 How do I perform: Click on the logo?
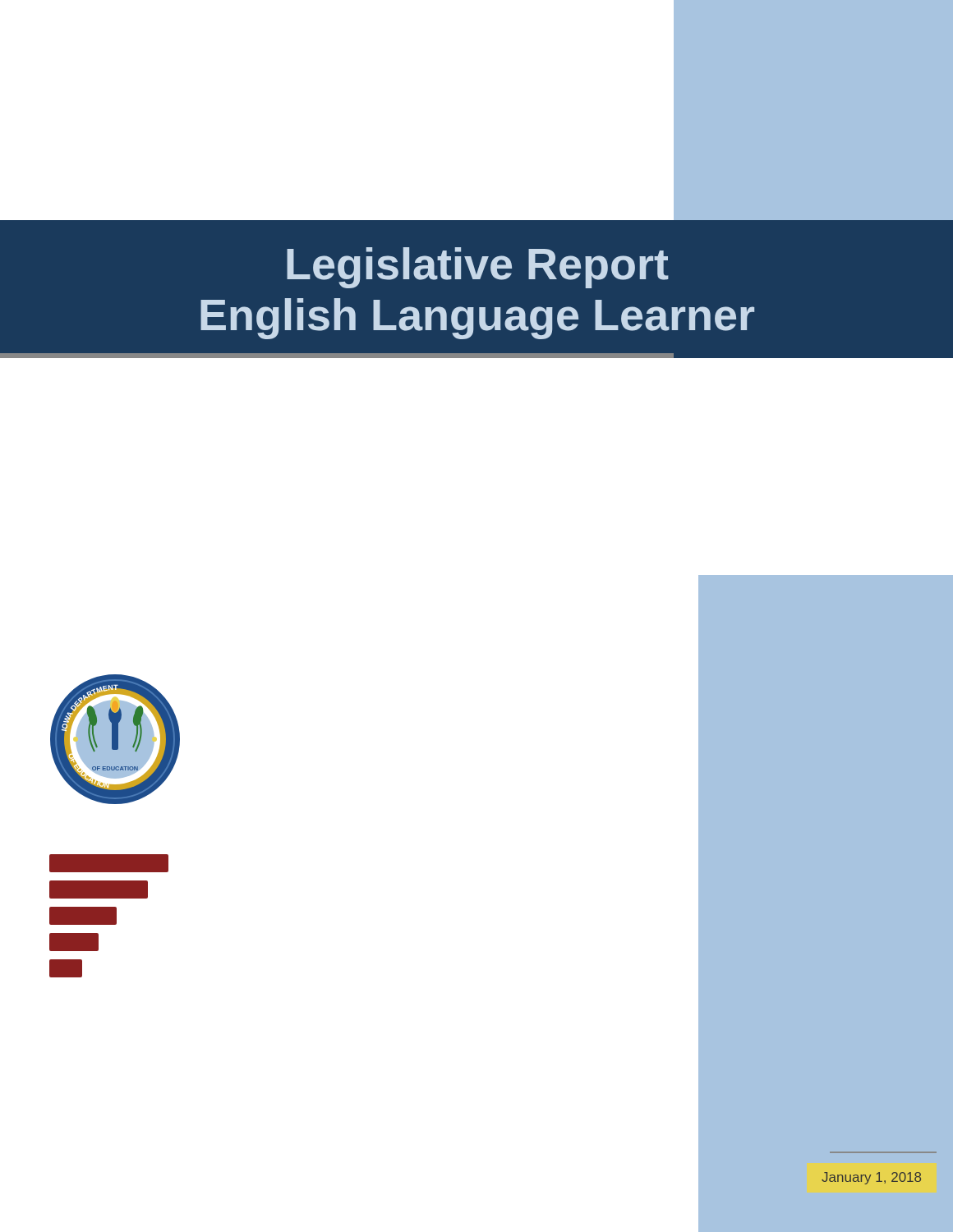click(x=115, y=739)
